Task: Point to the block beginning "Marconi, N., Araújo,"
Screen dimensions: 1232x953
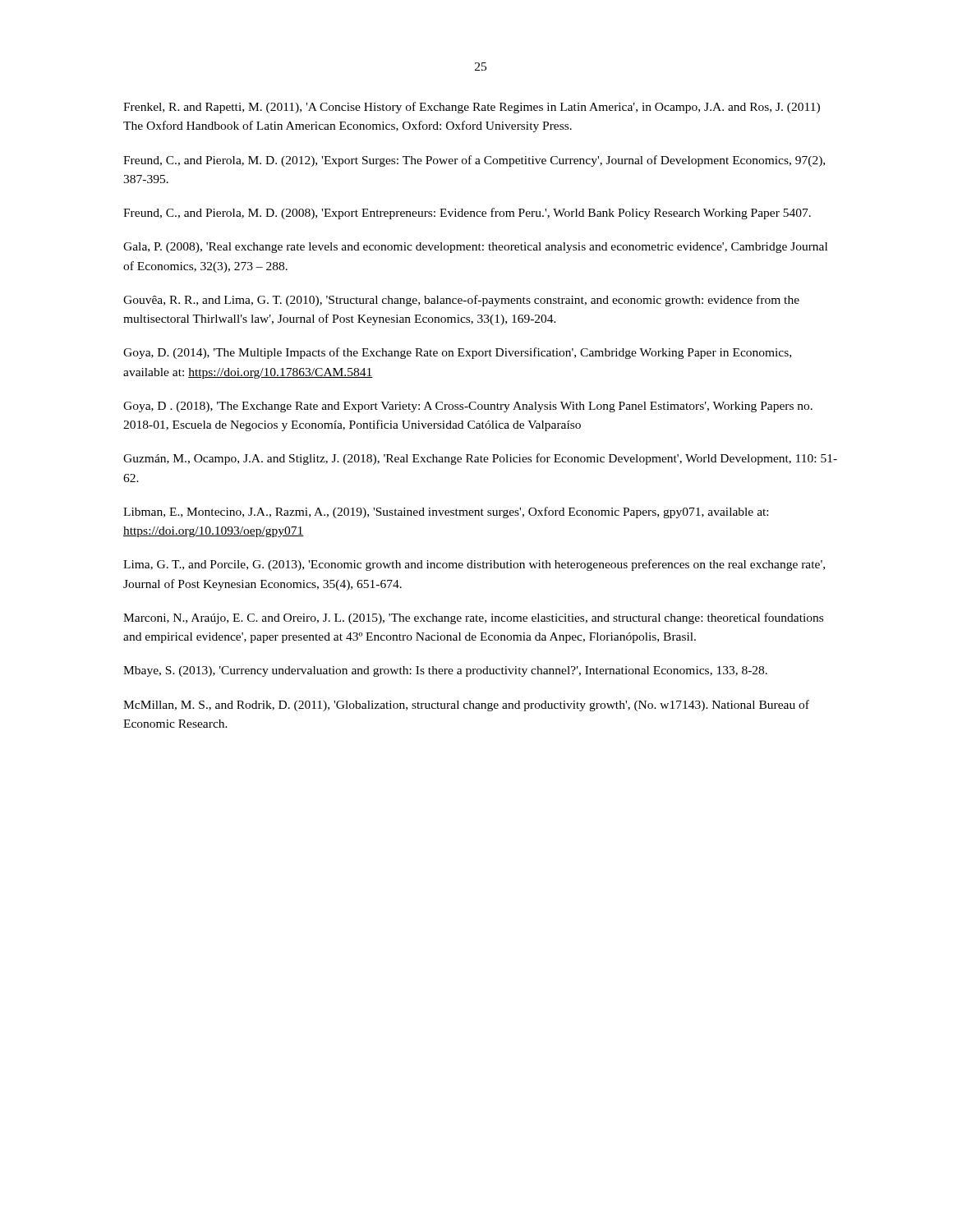Action: (474, 627)
